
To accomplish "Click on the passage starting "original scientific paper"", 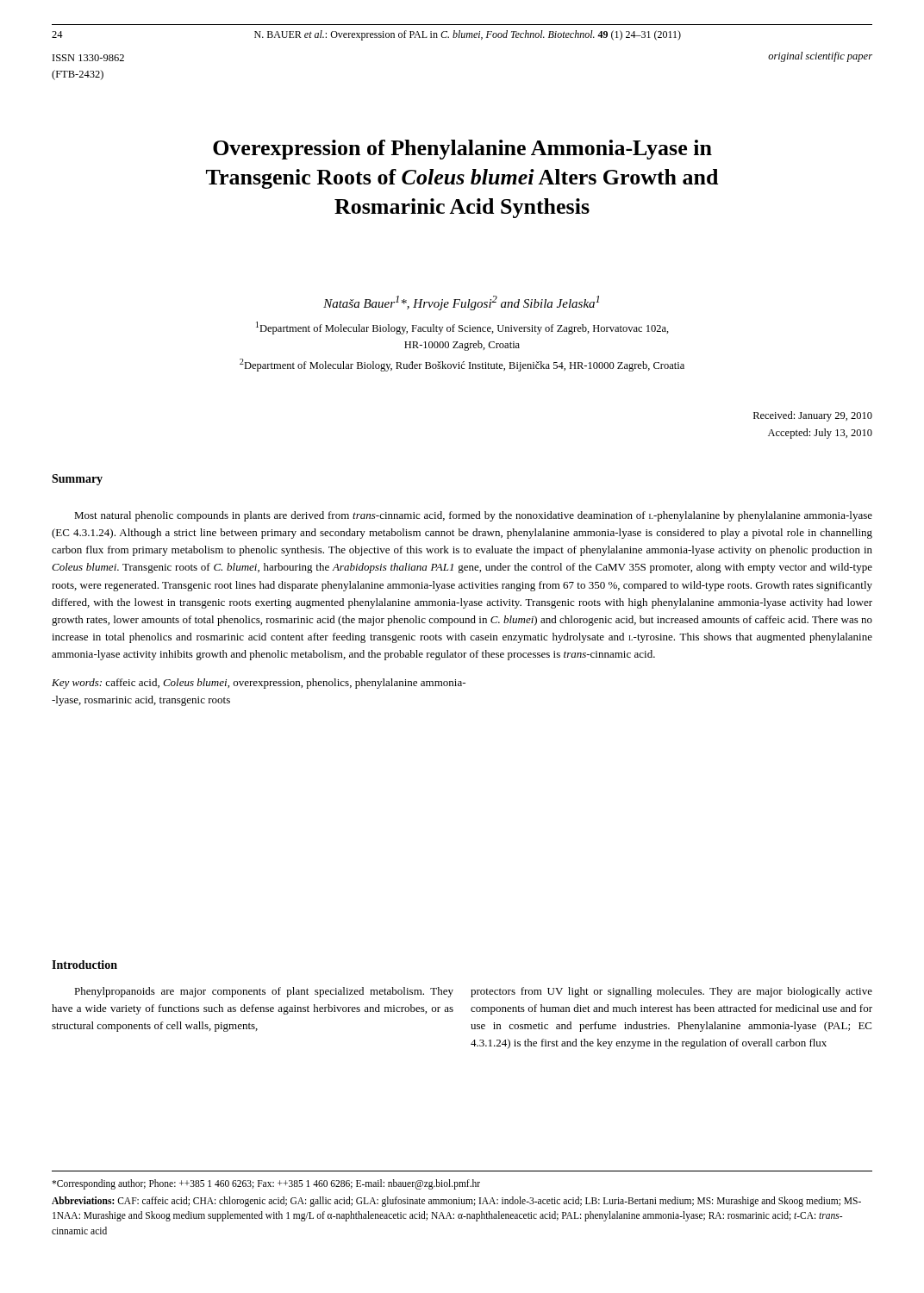I will click(820, 56).
